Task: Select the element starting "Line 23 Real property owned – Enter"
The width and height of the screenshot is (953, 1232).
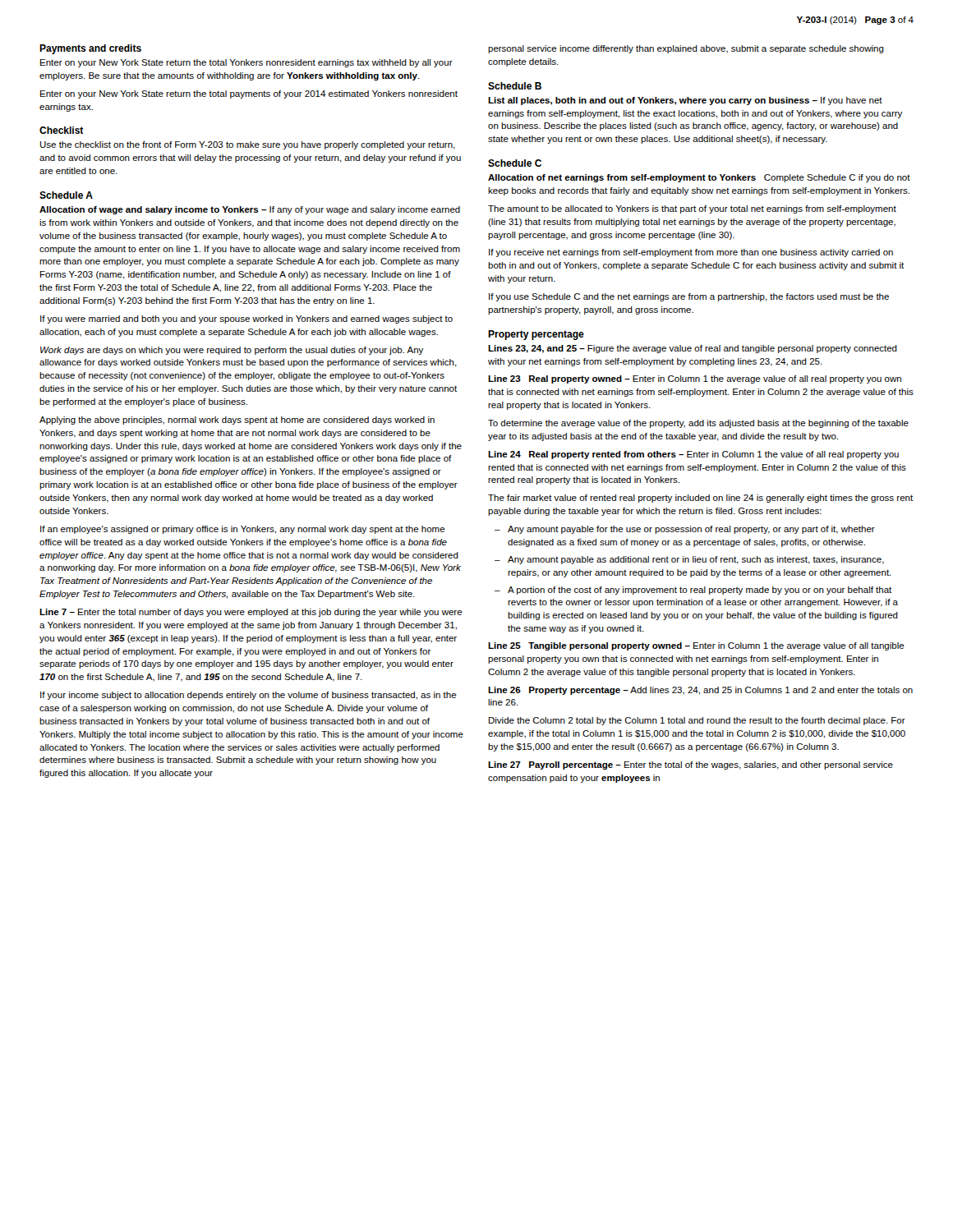Action: pyautogui.click(x=701, y=393)
